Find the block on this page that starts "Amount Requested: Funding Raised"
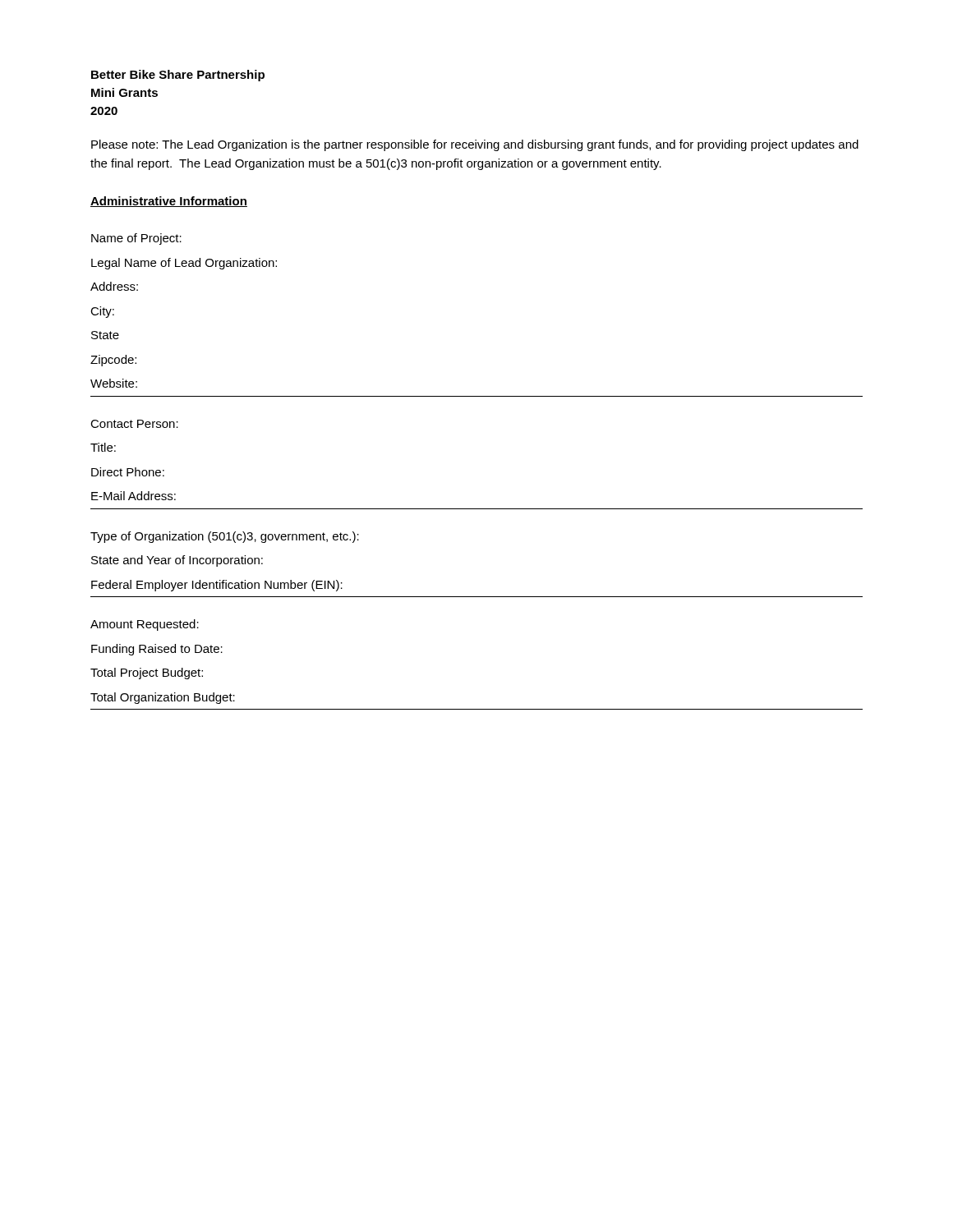953x1232 pixels. click(145, 625)
